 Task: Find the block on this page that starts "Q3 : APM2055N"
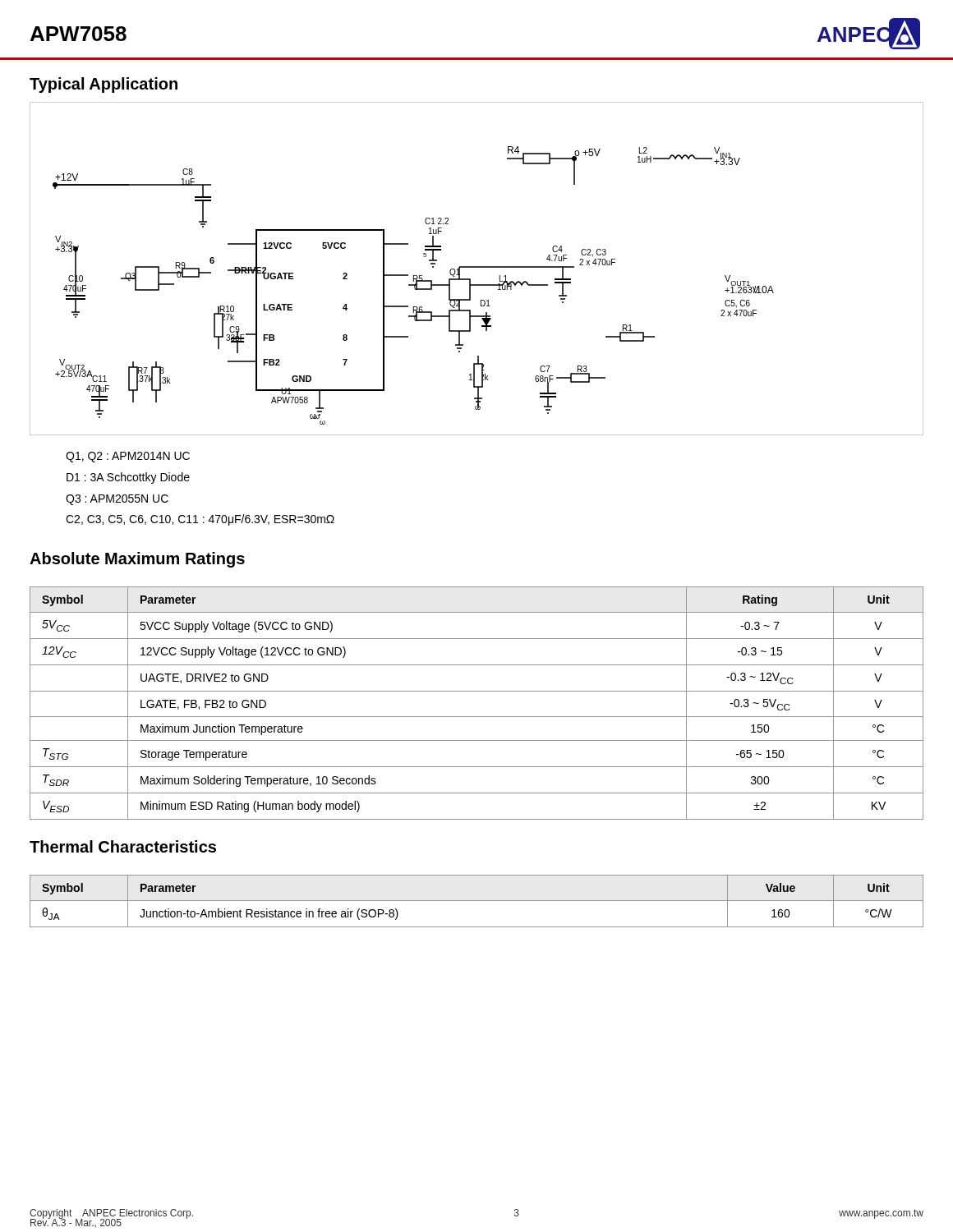pyautogui.click(x=117, y=498)
